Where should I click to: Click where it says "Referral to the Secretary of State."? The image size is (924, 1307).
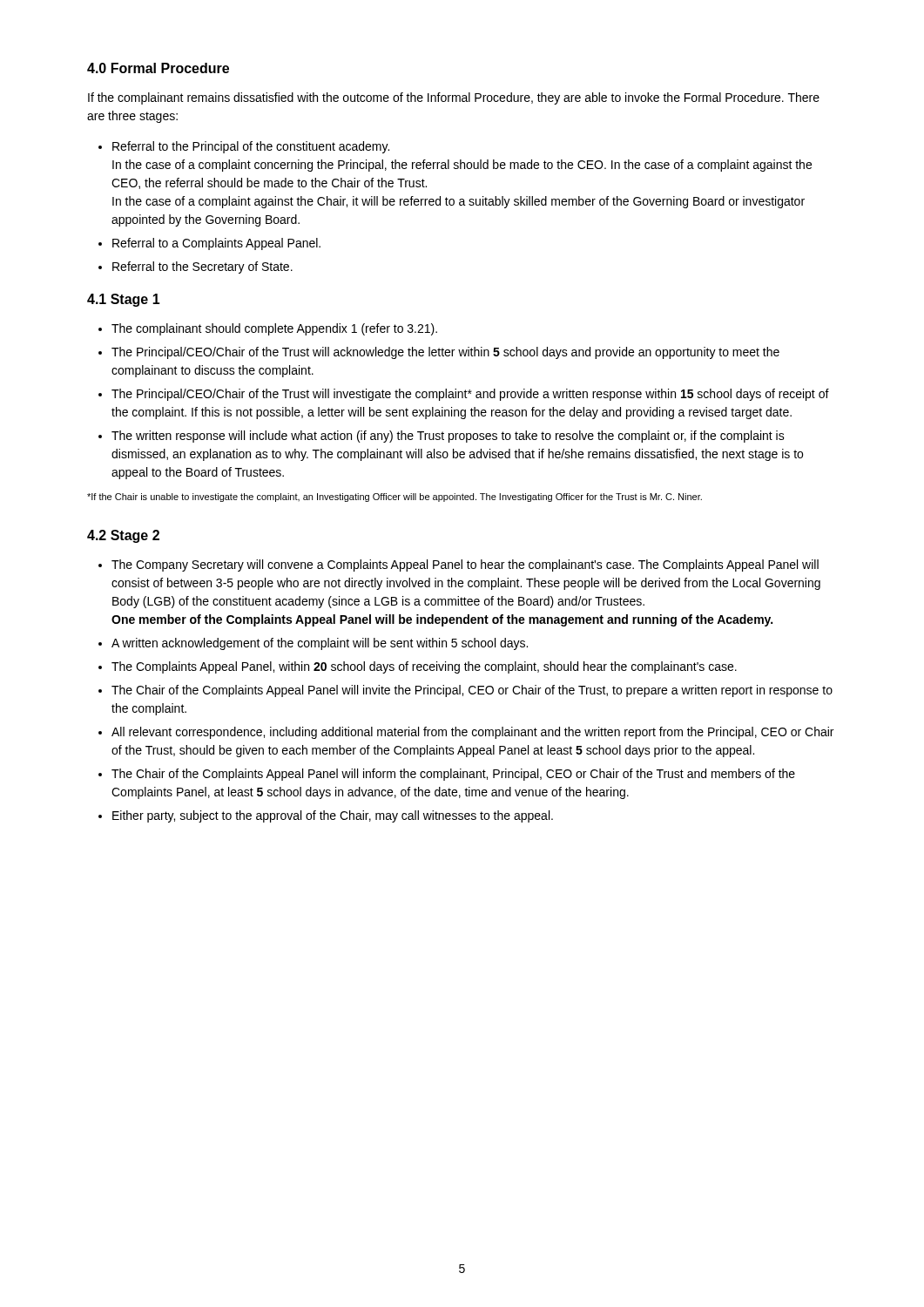202,267
